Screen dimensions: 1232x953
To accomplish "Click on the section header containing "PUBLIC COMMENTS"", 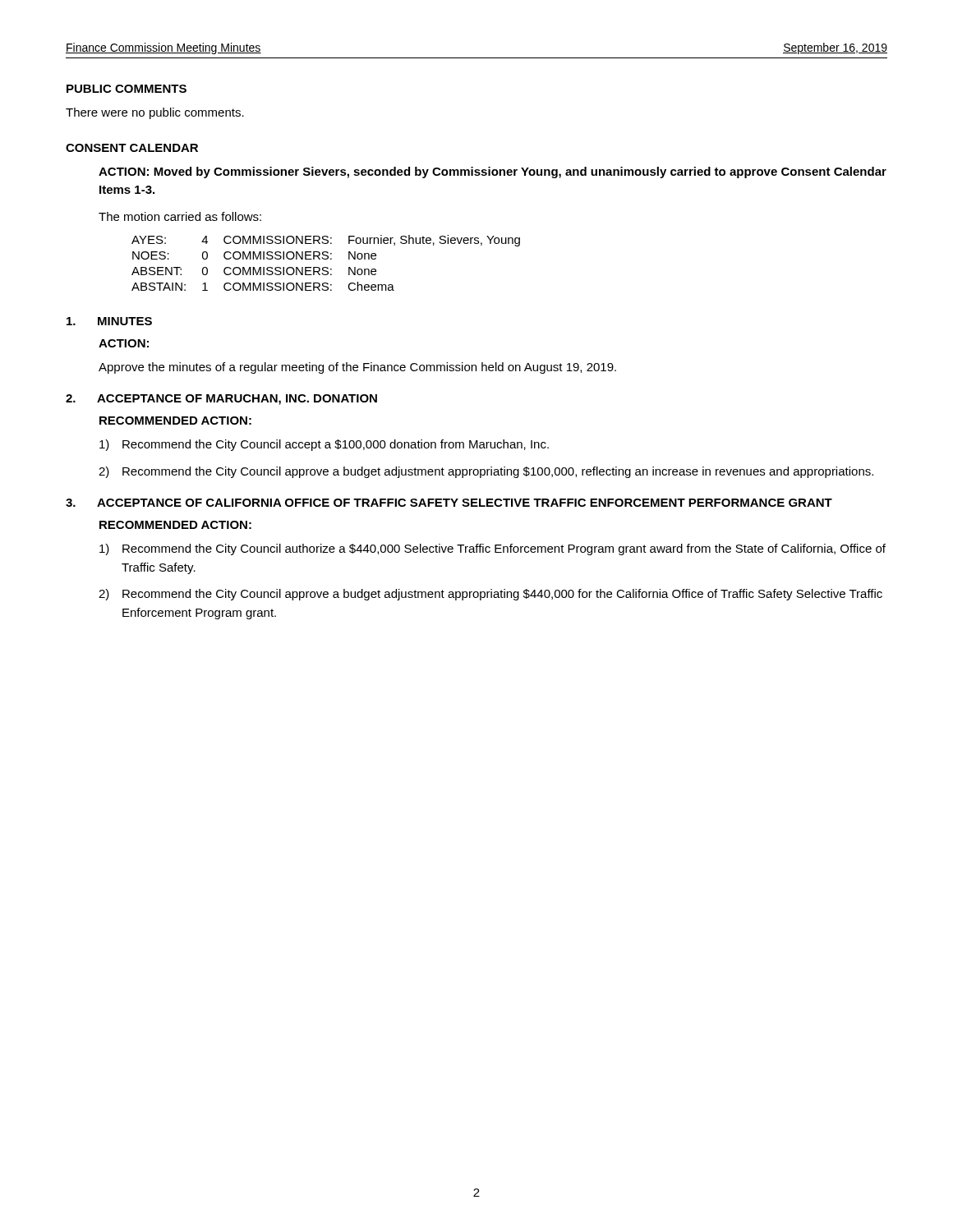I will (x=126, y=88).
